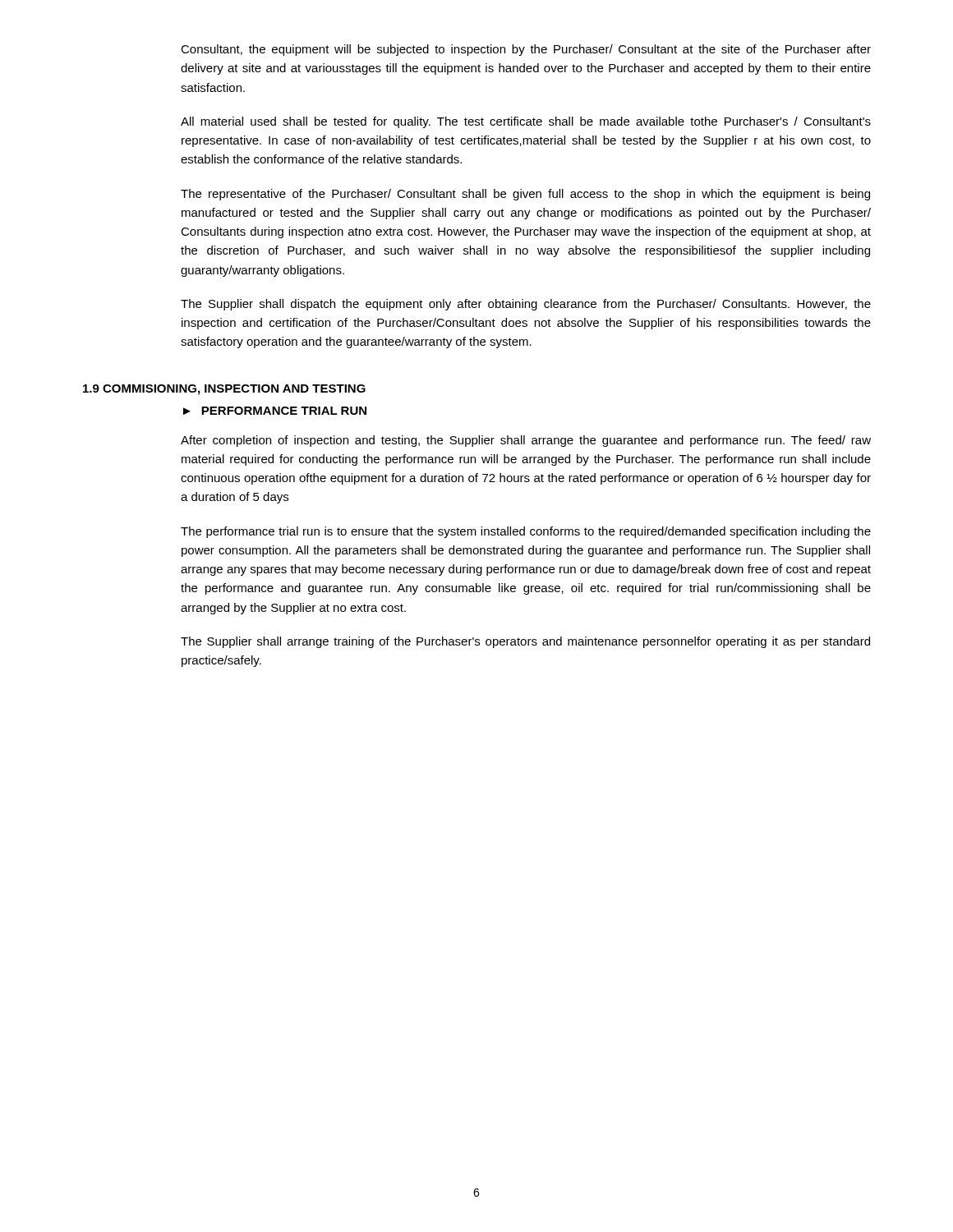953x1232 pixels.
Task: Locate the block of text that opens with "The performance trial"
Action: click(x=526, y=569)
